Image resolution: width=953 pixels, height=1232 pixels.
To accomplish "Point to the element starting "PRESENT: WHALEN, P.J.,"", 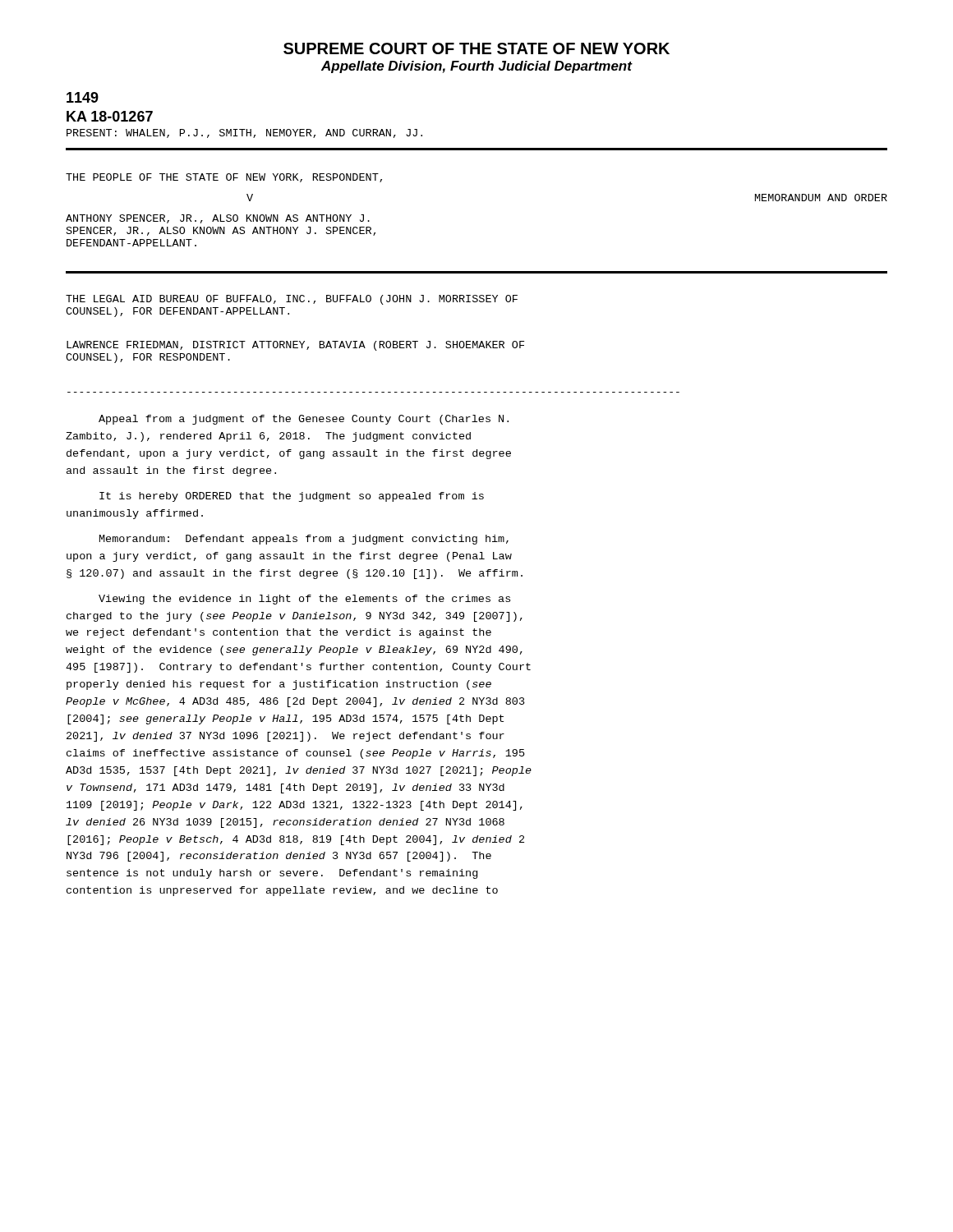I will [245, 133].
